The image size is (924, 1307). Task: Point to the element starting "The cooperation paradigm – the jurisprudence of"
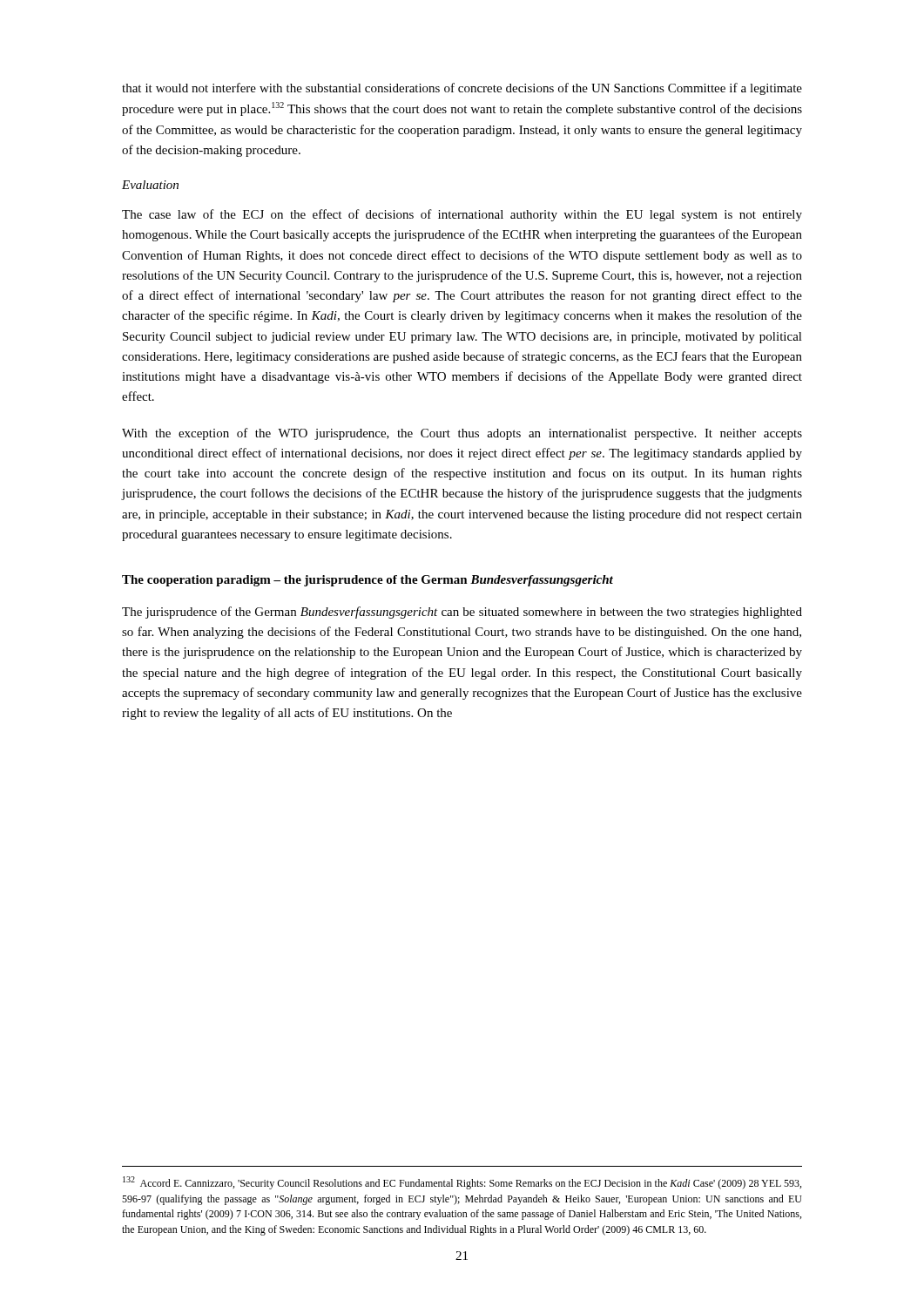[x=367, y=579]
